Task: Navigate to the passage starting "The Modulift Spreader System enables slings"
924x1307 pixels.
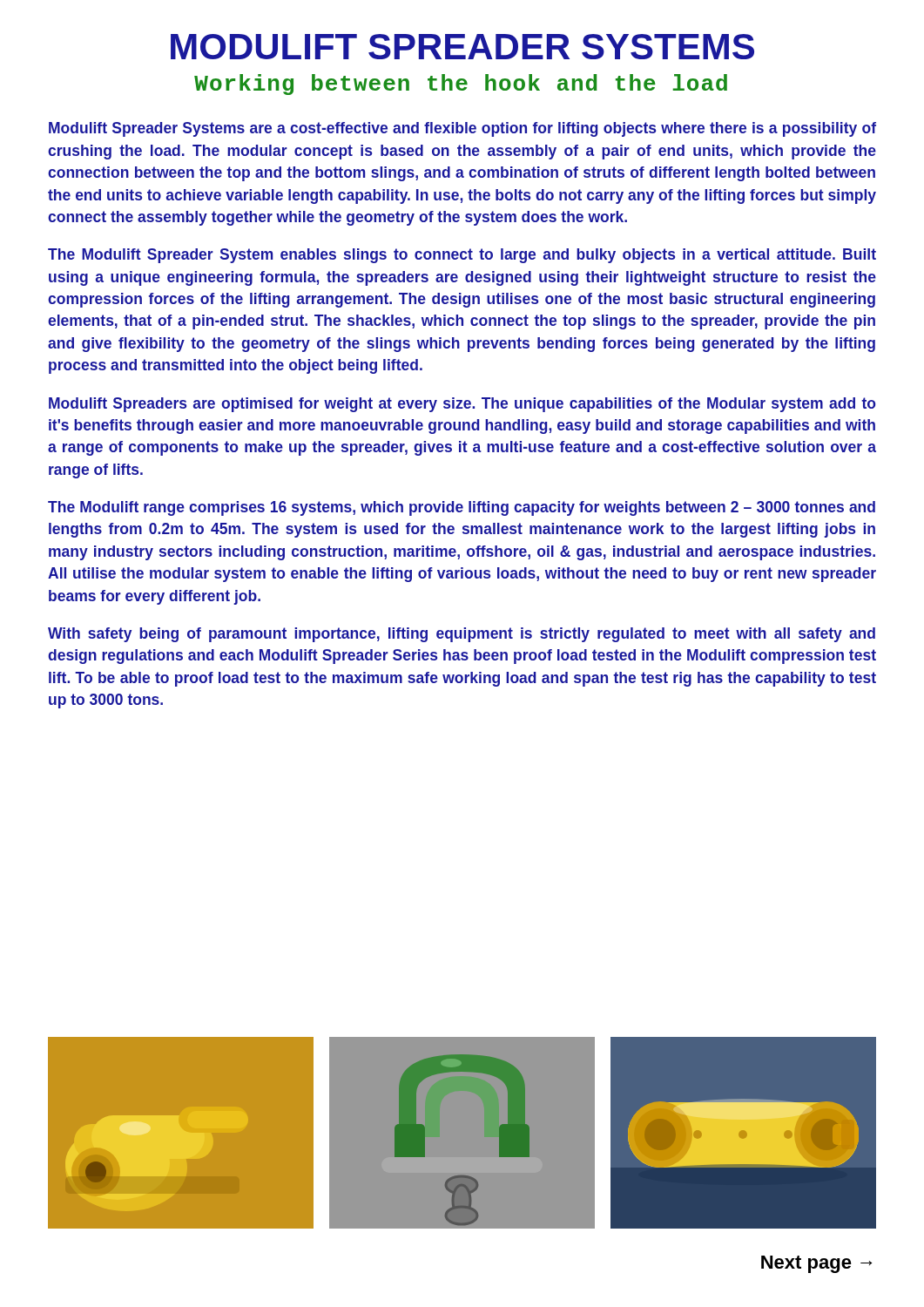Action: pos(462,310)
